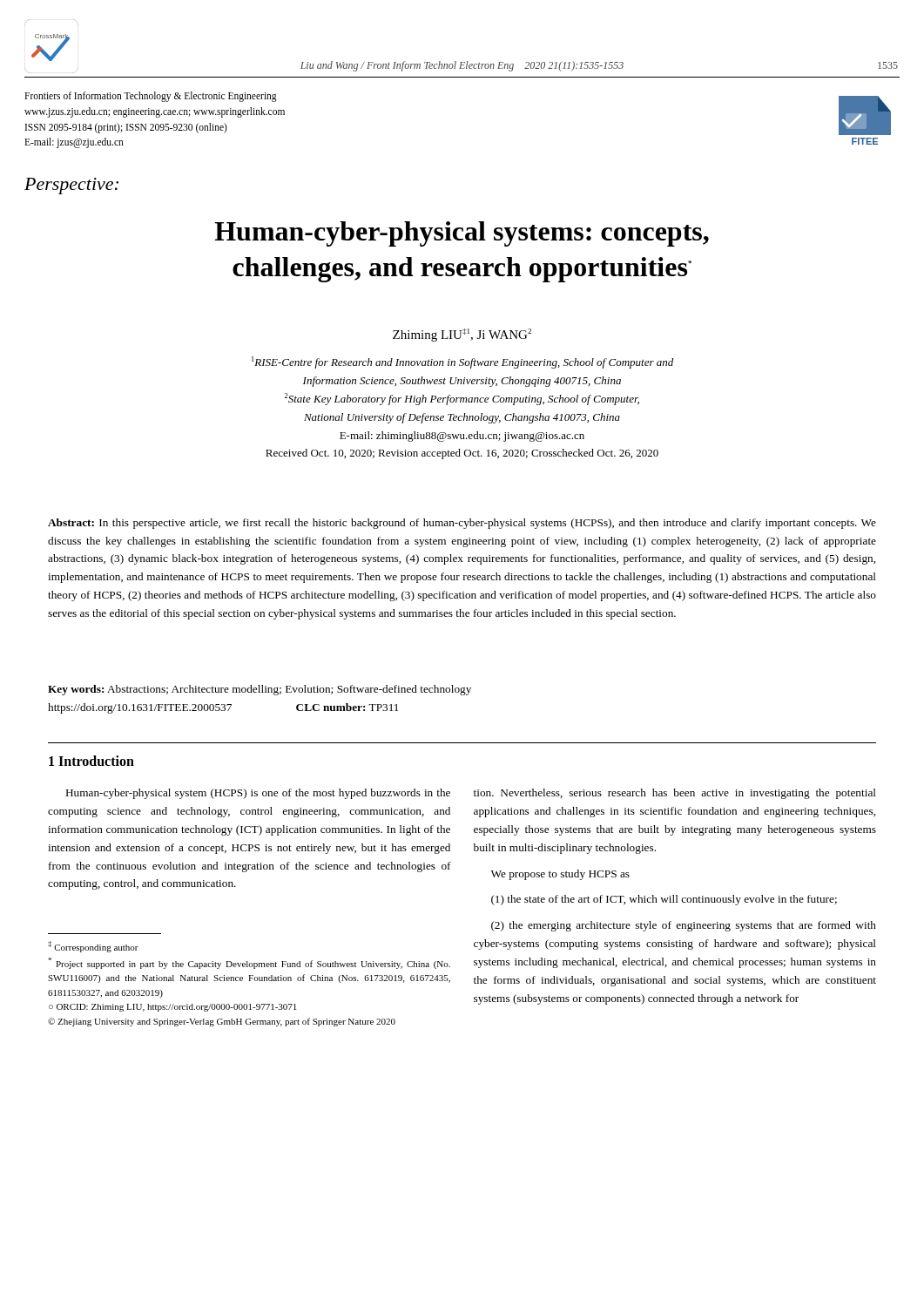924x1307 pixels.
Task: Navigate to the element starting "1RISE-Centre for Research and Innovation in Software"
Action: [462, 407]
